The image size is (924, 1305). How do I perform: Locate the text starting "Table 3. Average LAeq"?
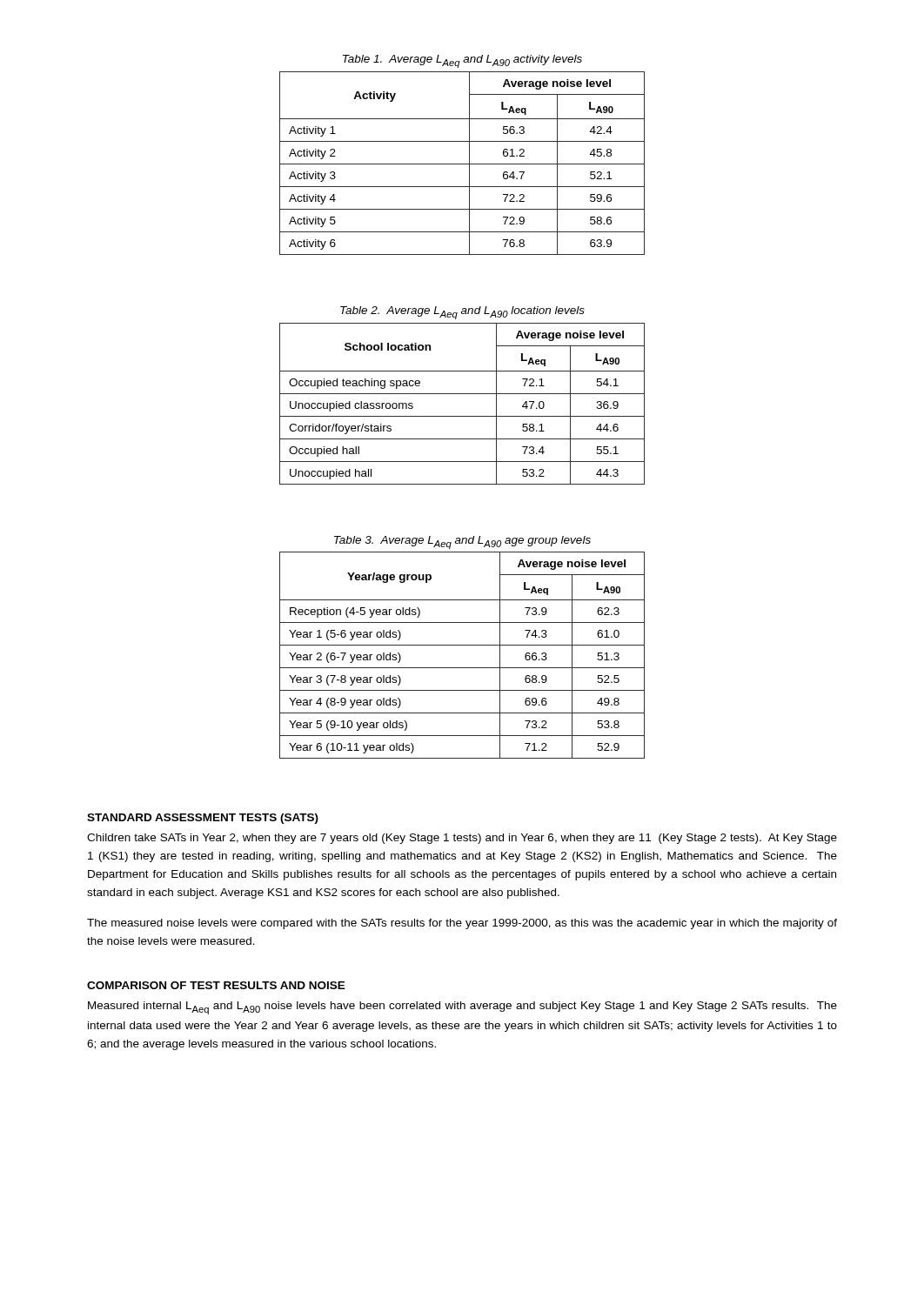[462, 541]
